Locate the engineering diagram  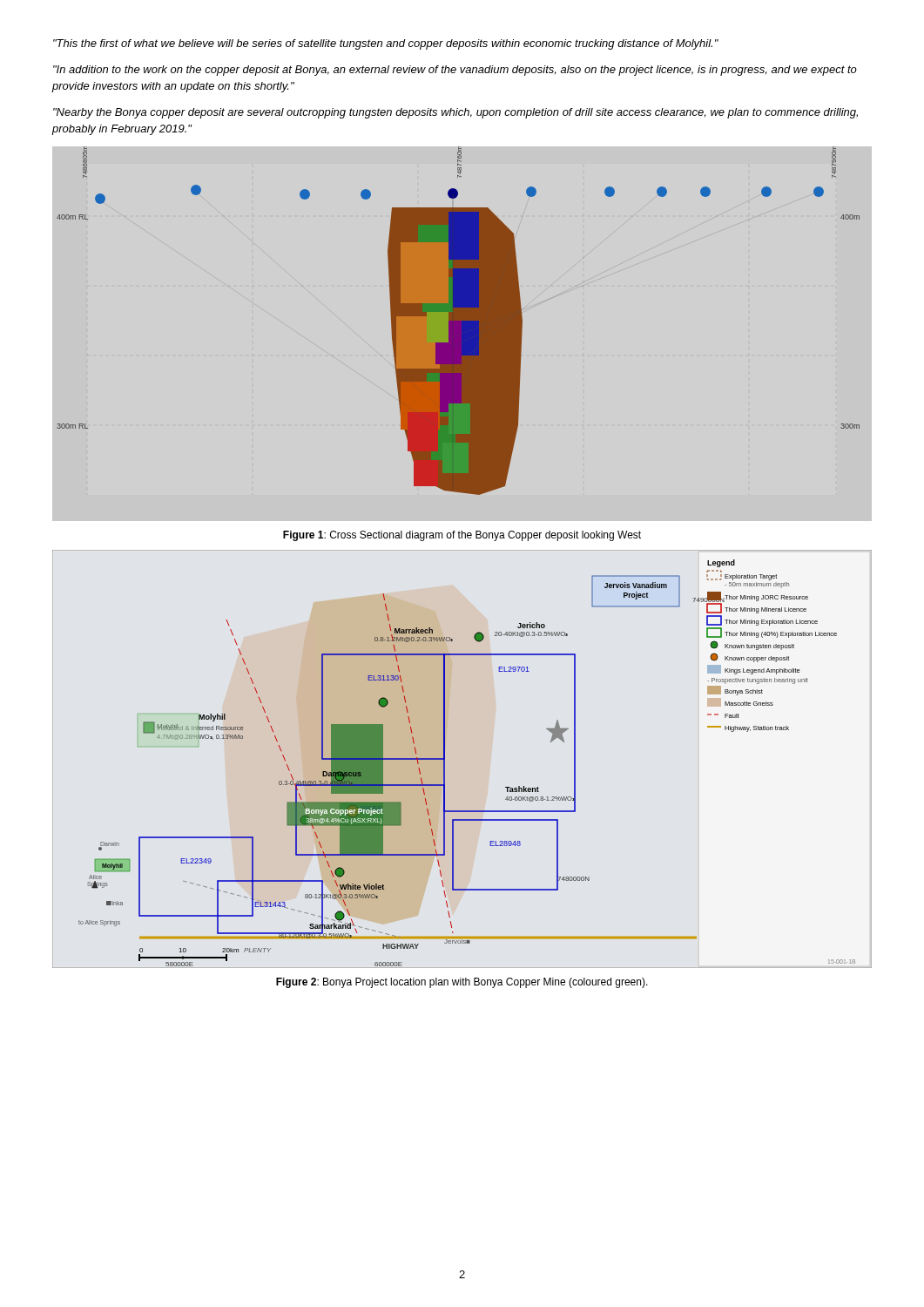(462, 335)
